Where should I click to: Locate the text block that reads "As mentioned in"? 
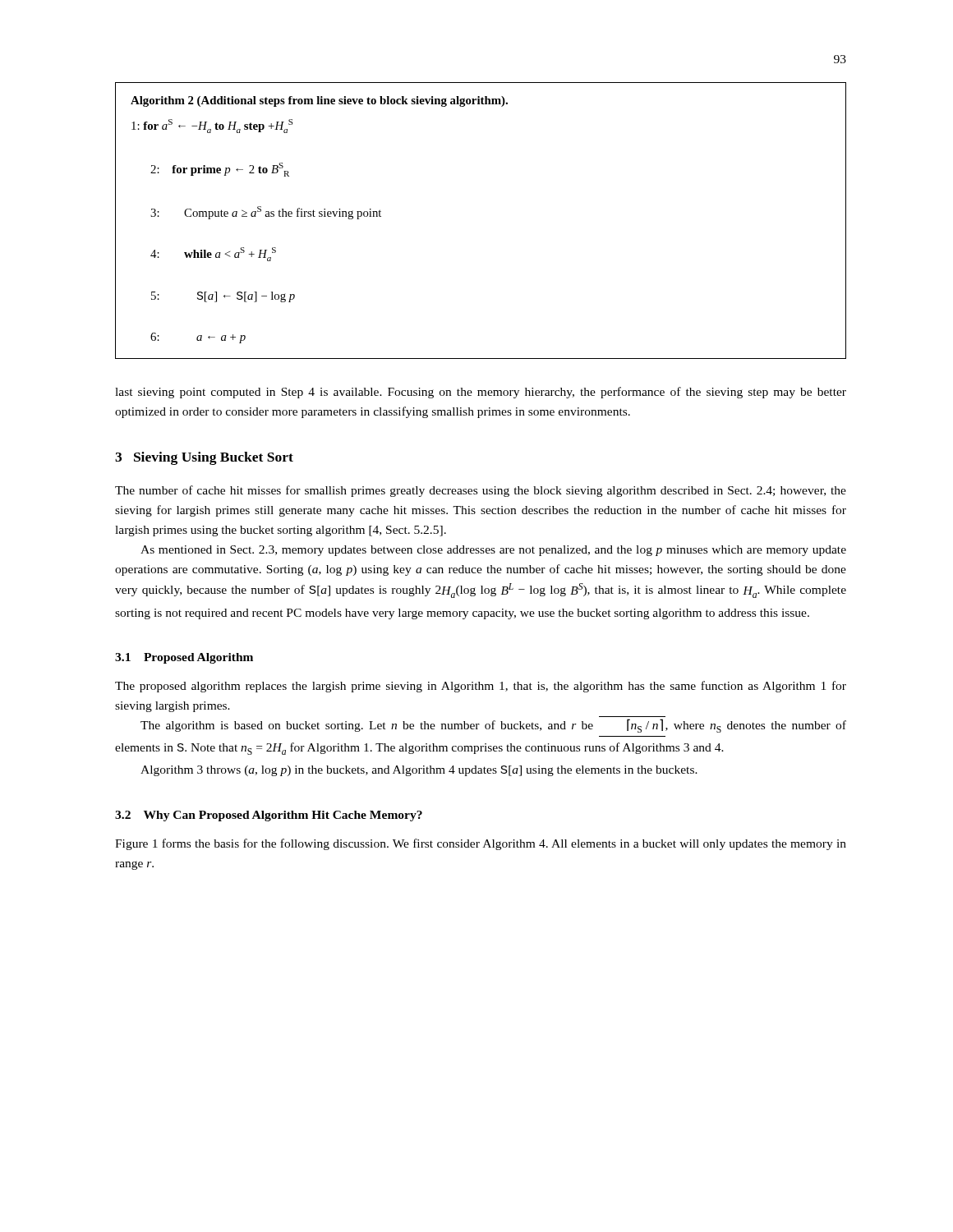(x=481, y=581)
